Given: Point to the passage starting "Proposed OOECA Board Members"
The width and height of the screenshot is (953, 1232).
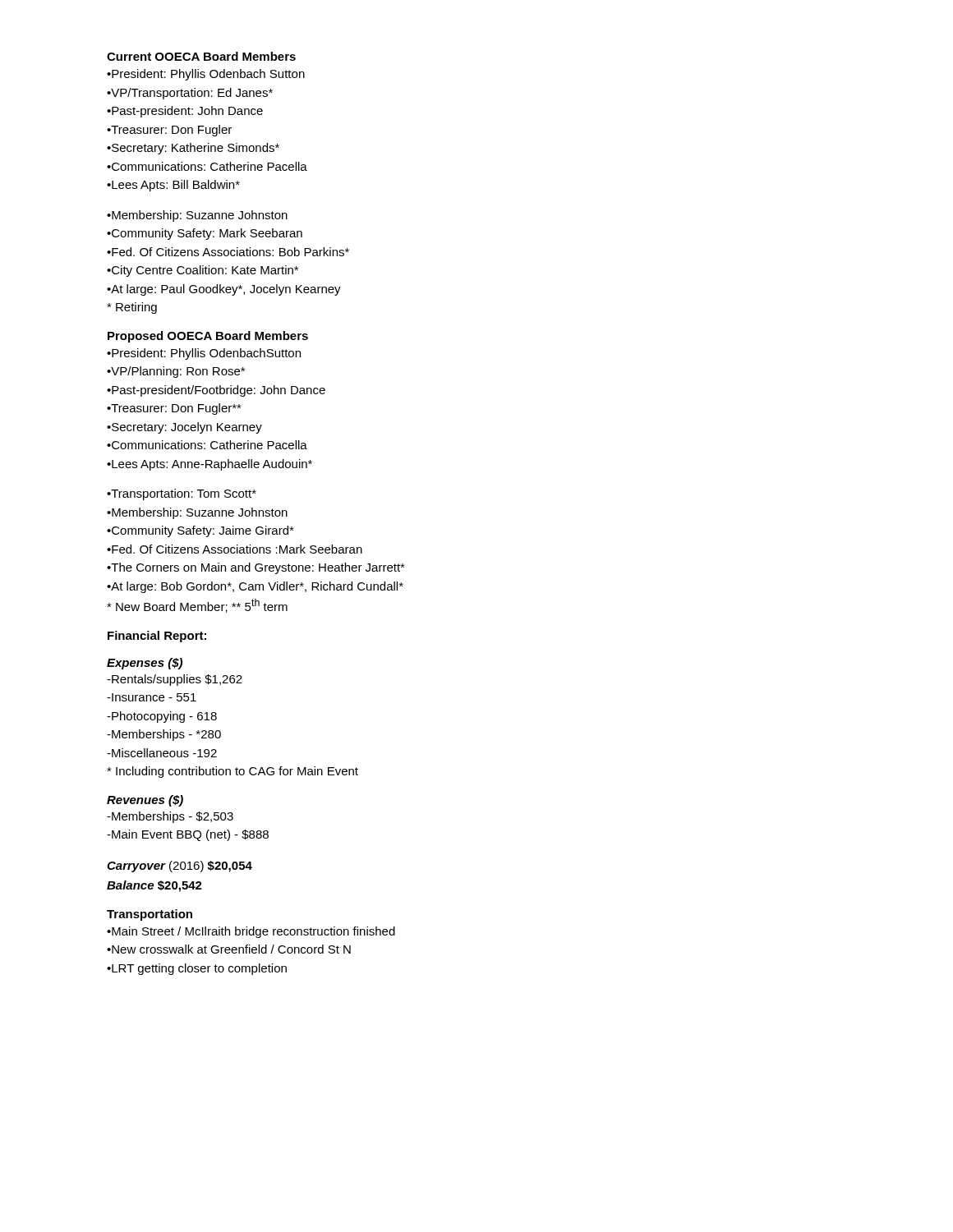Looking at the screenshot, I should coord(208,335).
